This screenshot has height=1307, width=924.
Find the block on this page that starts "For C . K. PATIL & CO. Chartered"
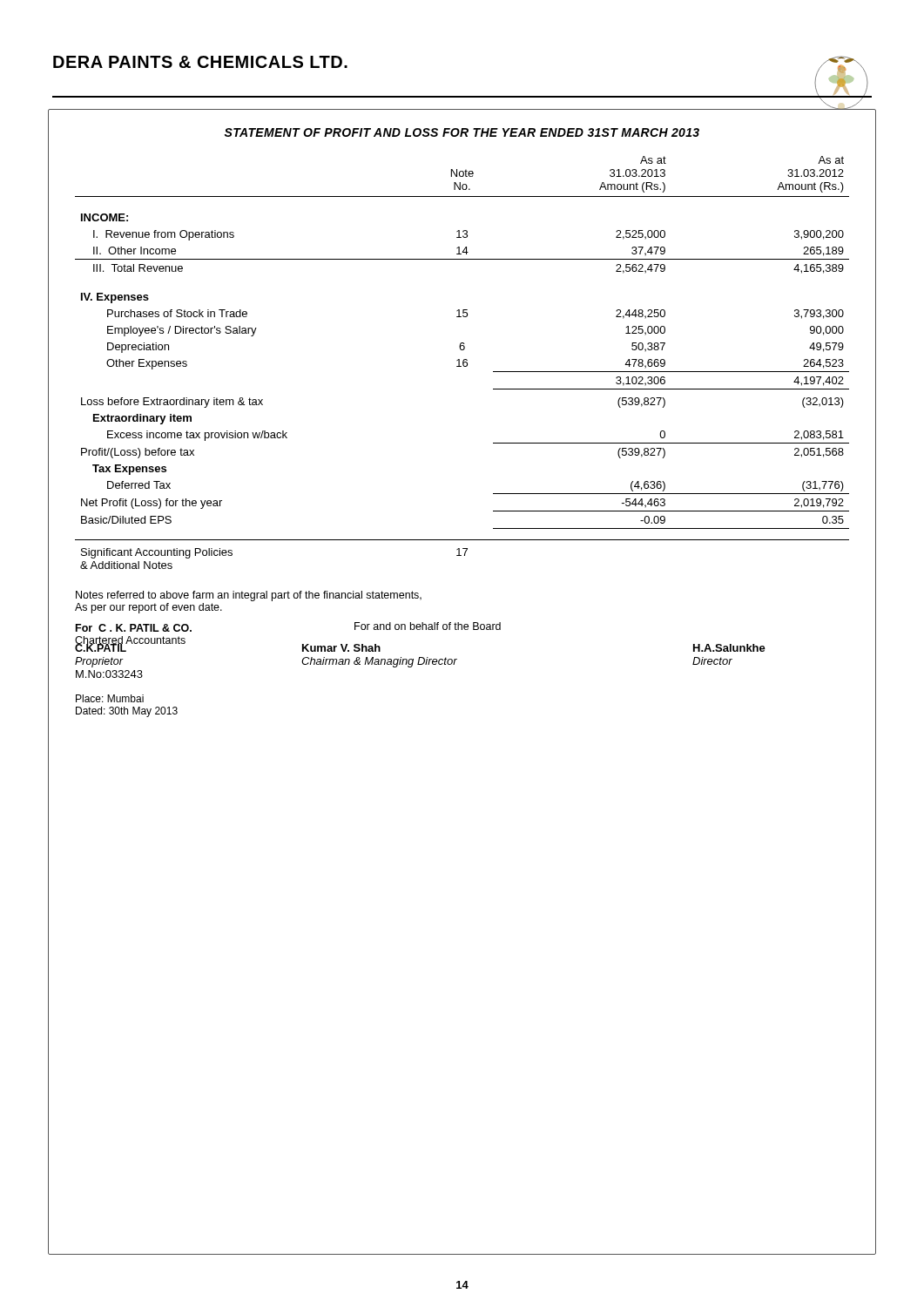(x=134, y=634)
